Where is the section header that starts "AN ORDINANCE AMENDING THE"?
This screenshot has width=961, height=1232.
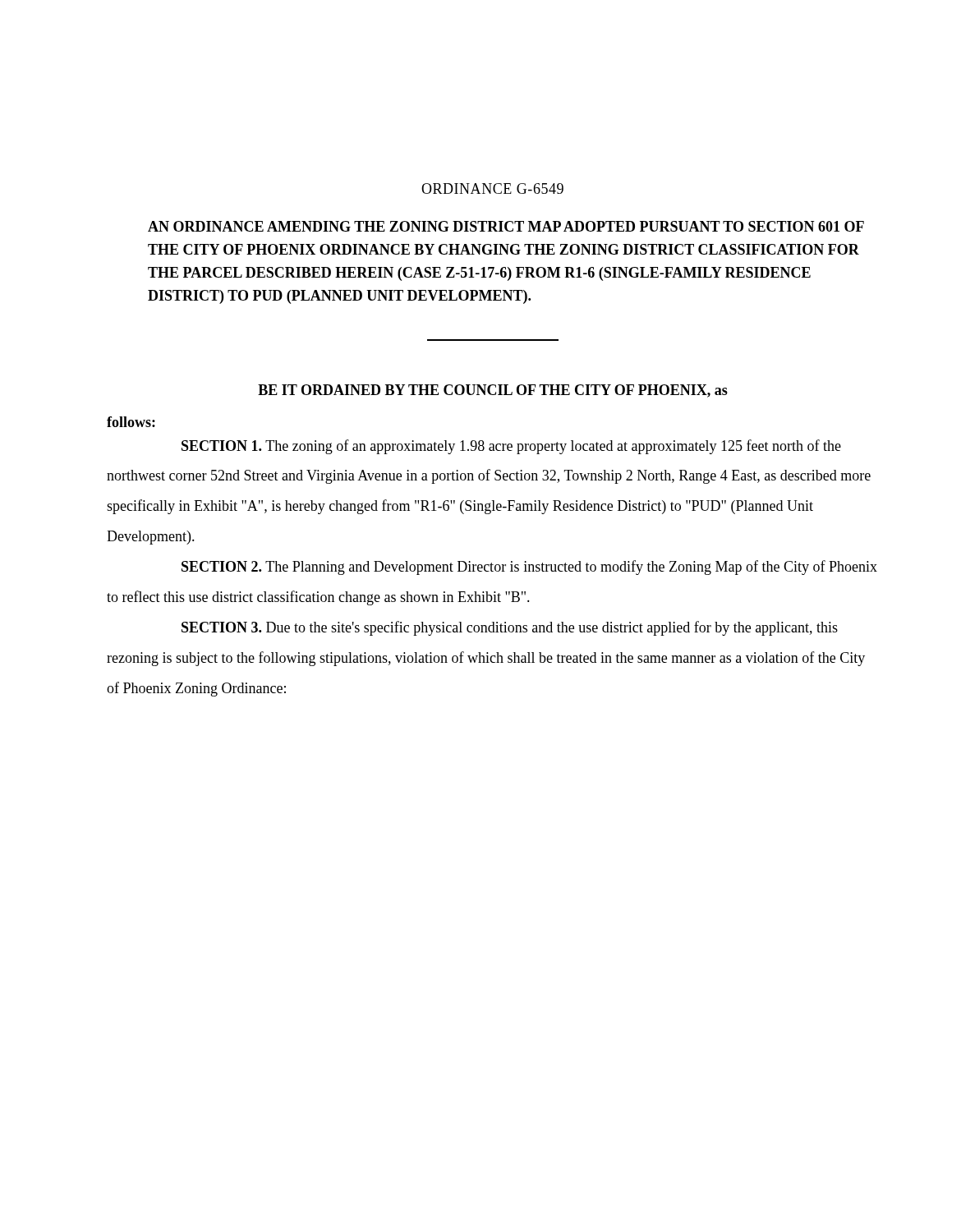tap(506, 261)
